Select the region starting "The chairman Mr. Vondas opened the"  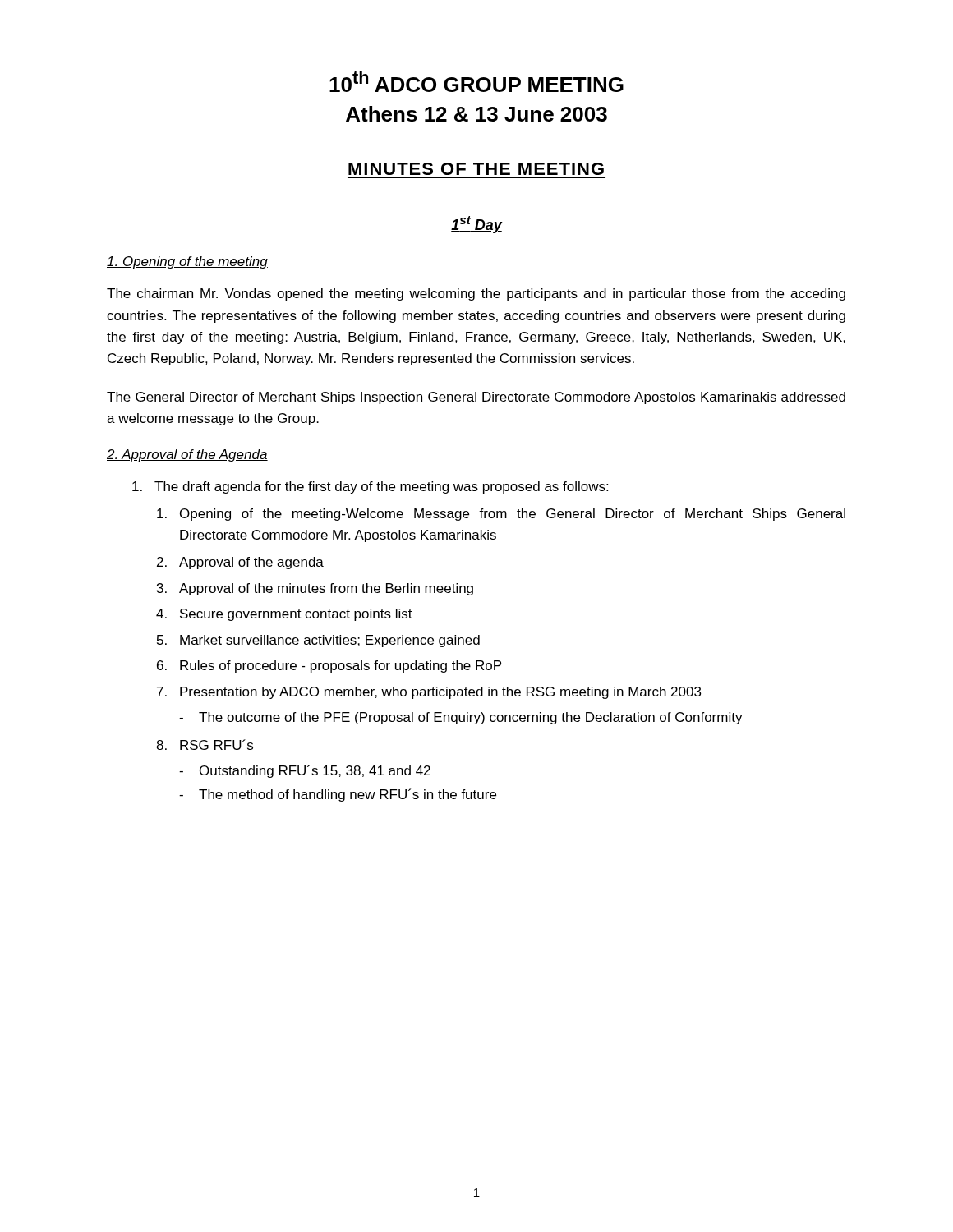(476, 326)
